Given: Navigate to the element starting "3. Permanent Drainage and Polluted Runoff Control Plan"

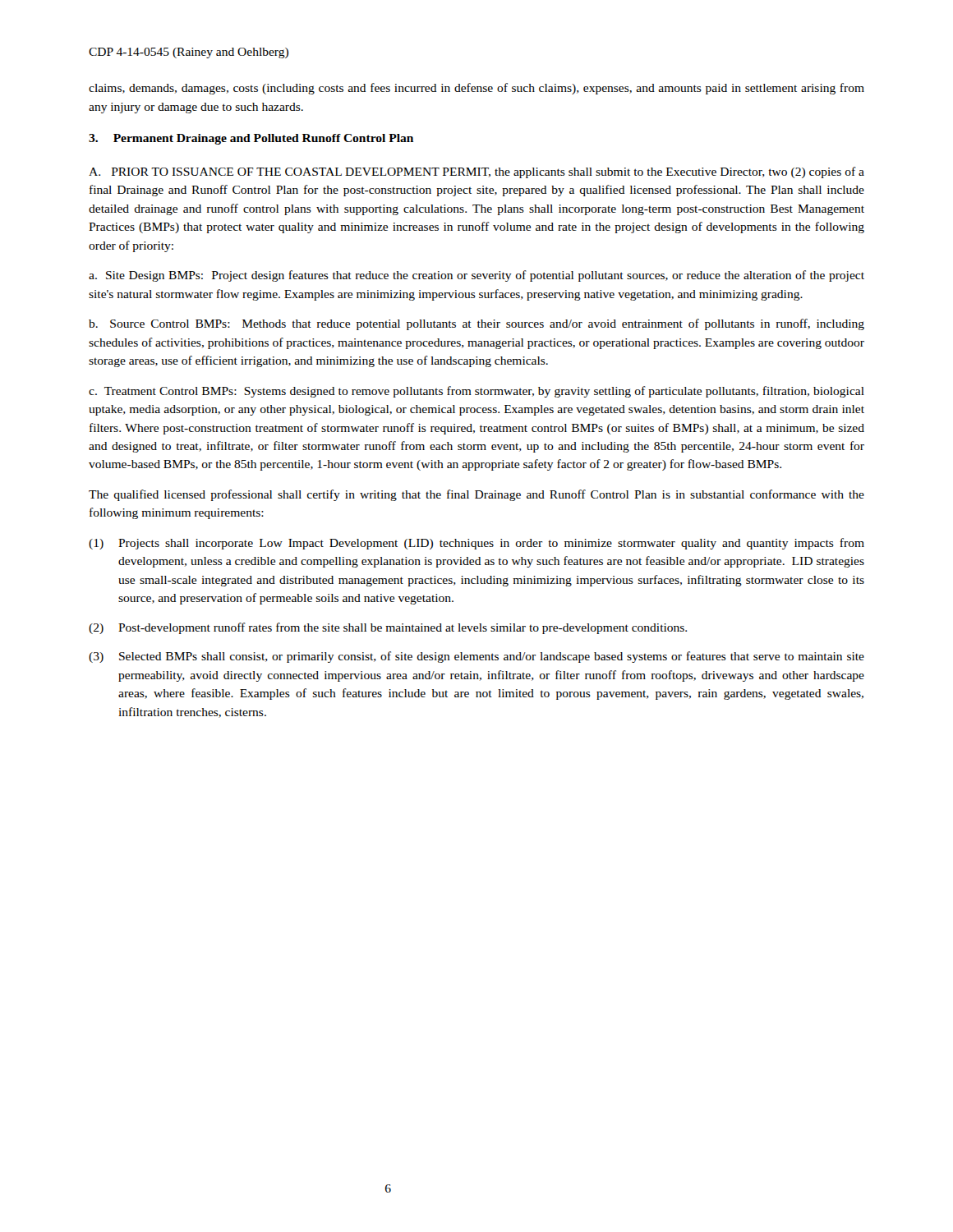Looking at the screenshot, I should click(x=251, y=138).
